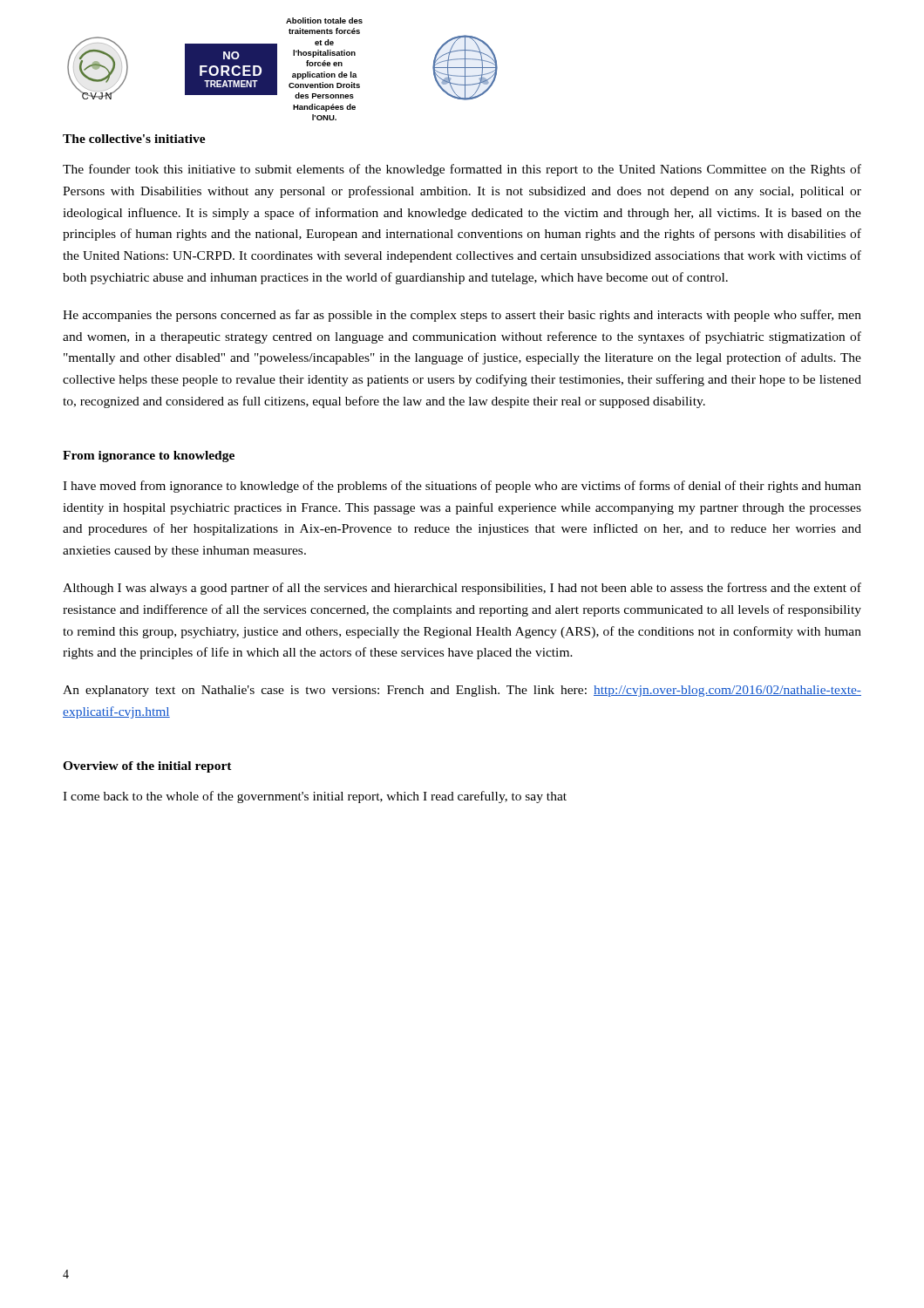Viewport: 924px width, 1308px height.
Task: Point to the region starting "He accompanies the persons concerned as far as"
Action: tap(462, 358)
